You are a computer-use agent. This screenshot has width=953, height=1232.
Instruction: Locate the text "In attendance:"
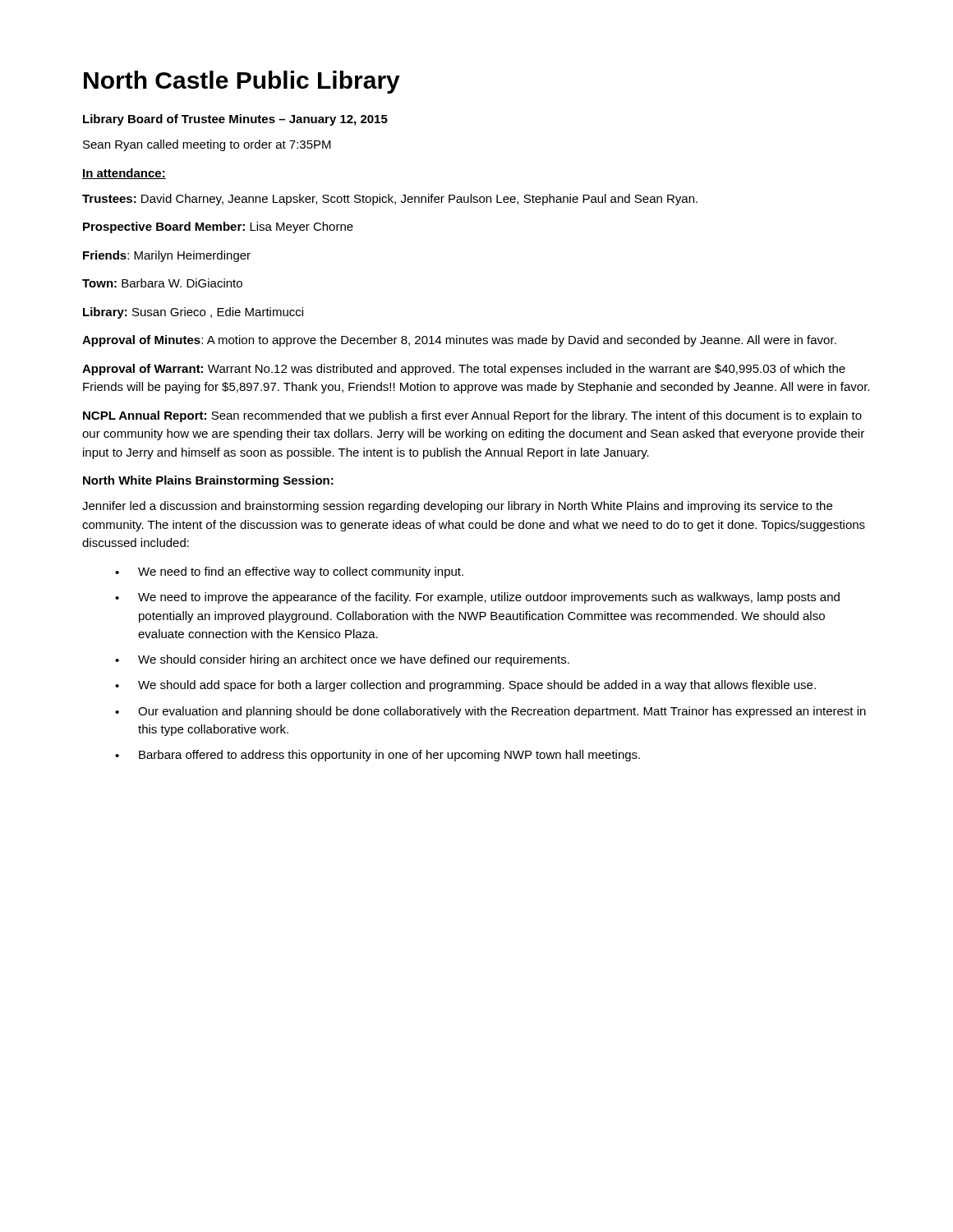124,172
